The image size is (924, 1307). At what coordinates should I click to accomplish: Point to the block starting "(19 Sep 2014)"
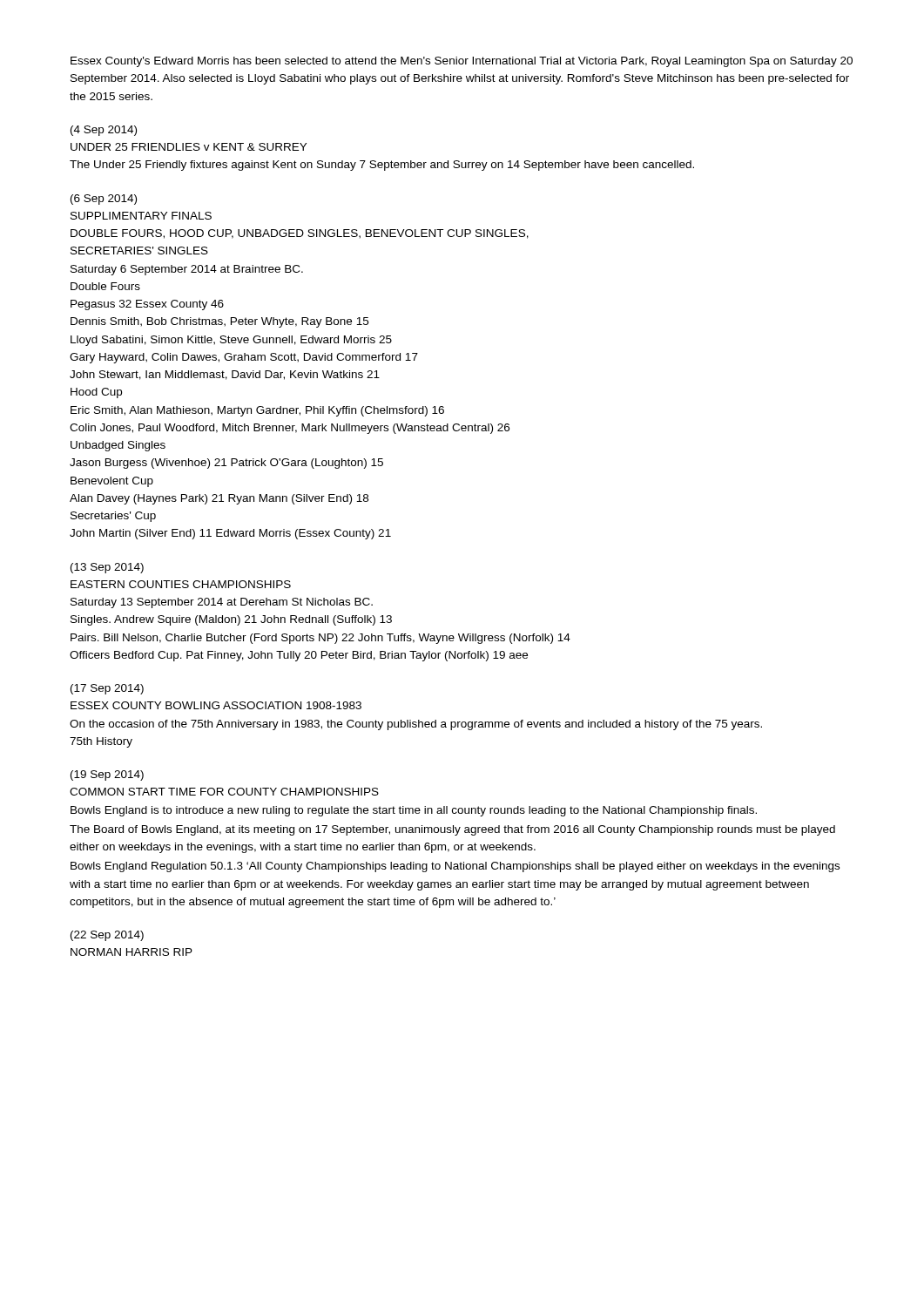tap(107, 774)
